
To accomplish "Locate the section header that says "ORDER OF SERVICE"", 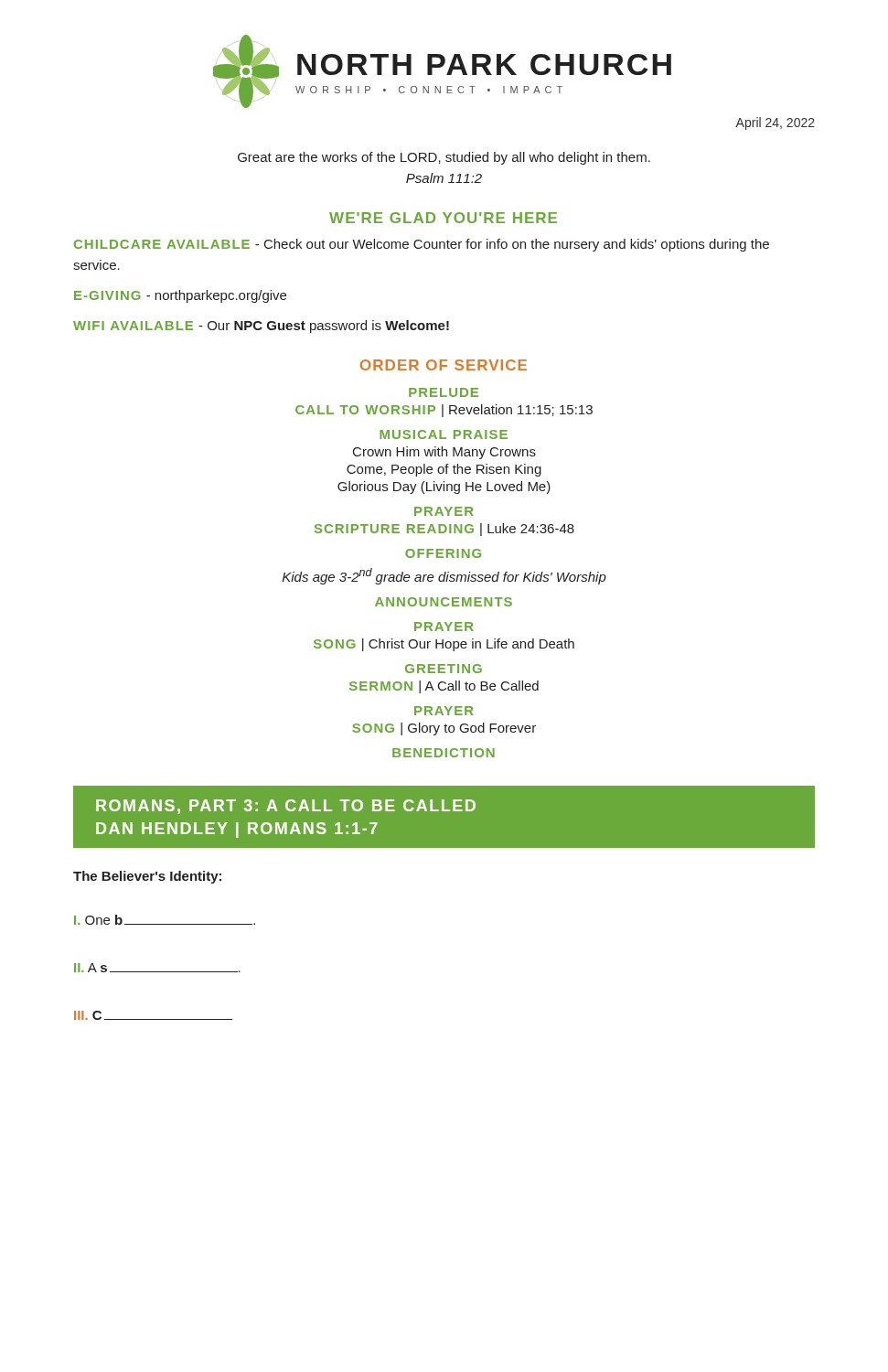I will coord(444,365).
